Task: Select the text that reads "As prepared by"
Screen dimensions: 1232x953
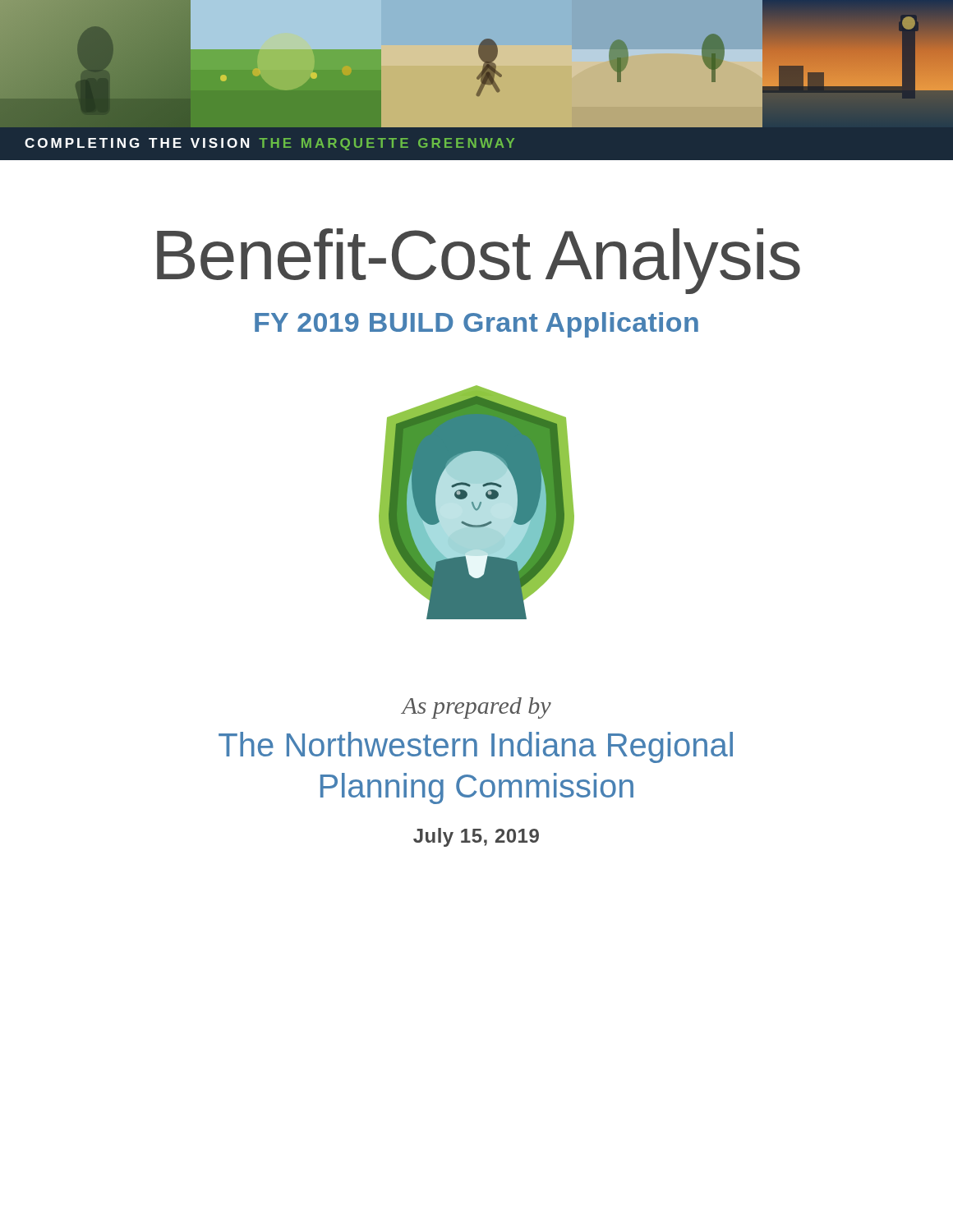Action: [476, 705]
